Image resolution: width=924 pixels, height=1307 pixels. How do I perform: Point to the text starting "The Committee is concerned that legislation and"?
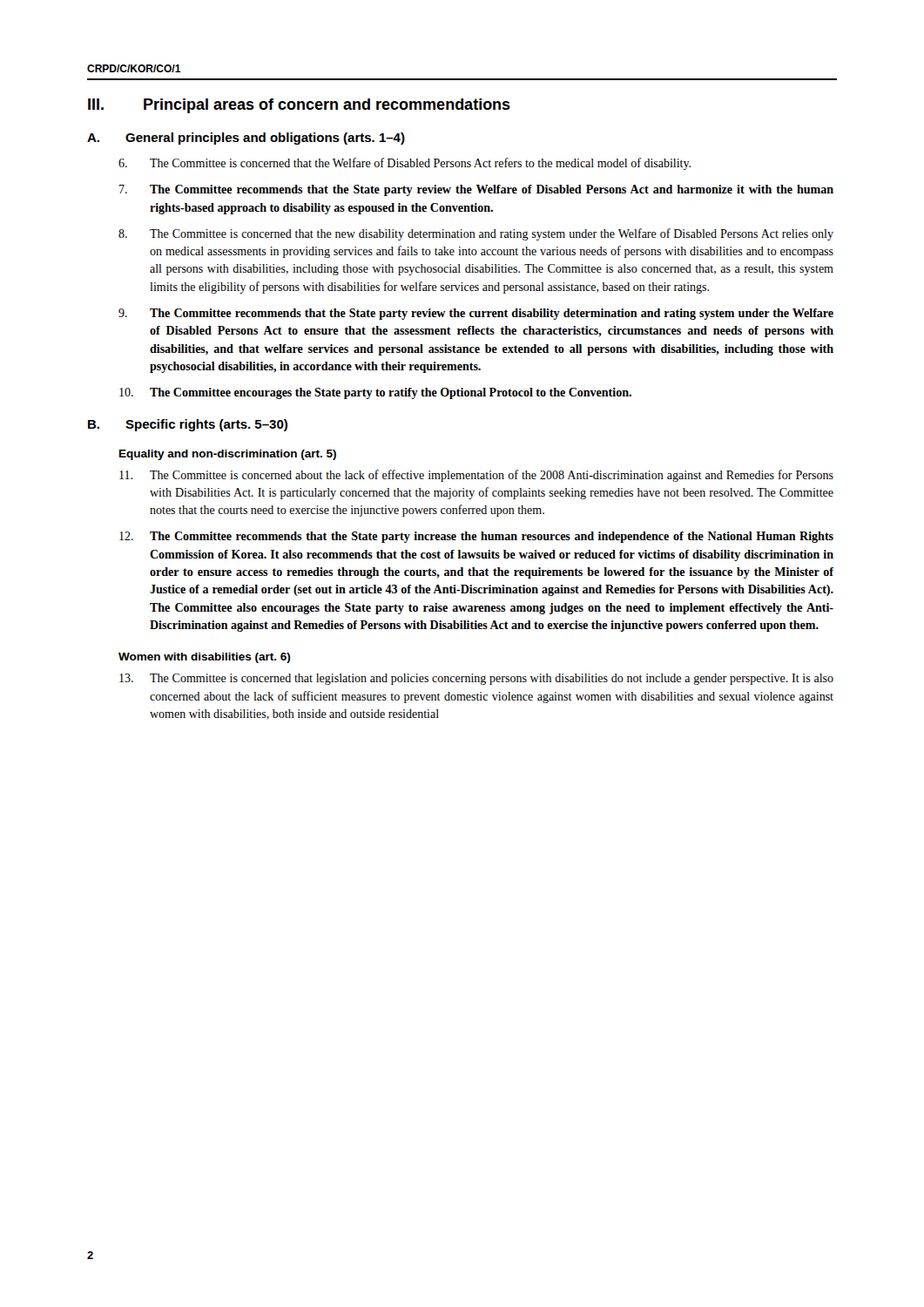(x=476, y=697)
